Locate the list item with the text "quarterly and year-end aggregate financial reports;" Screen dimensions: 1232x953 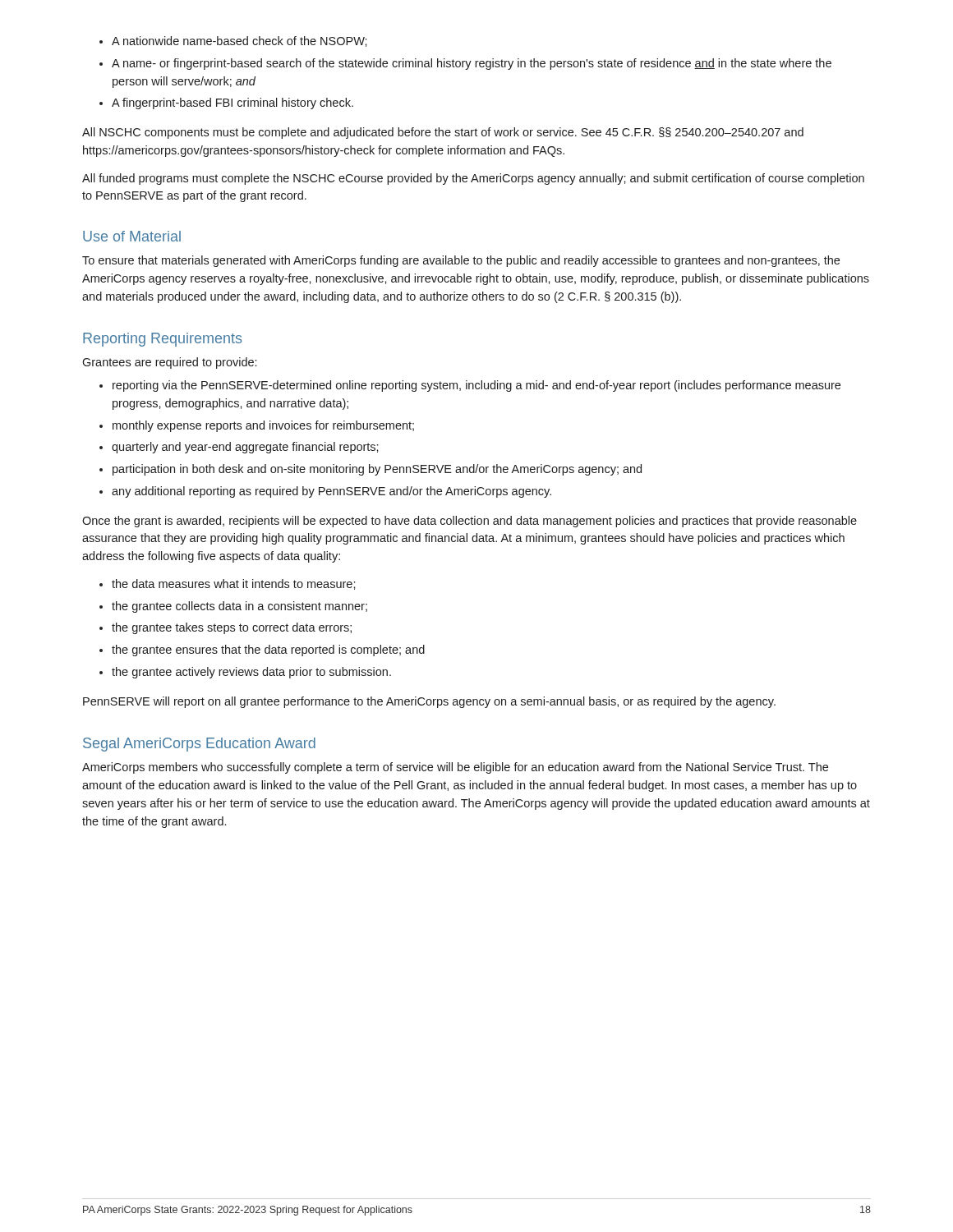[239, 448]
